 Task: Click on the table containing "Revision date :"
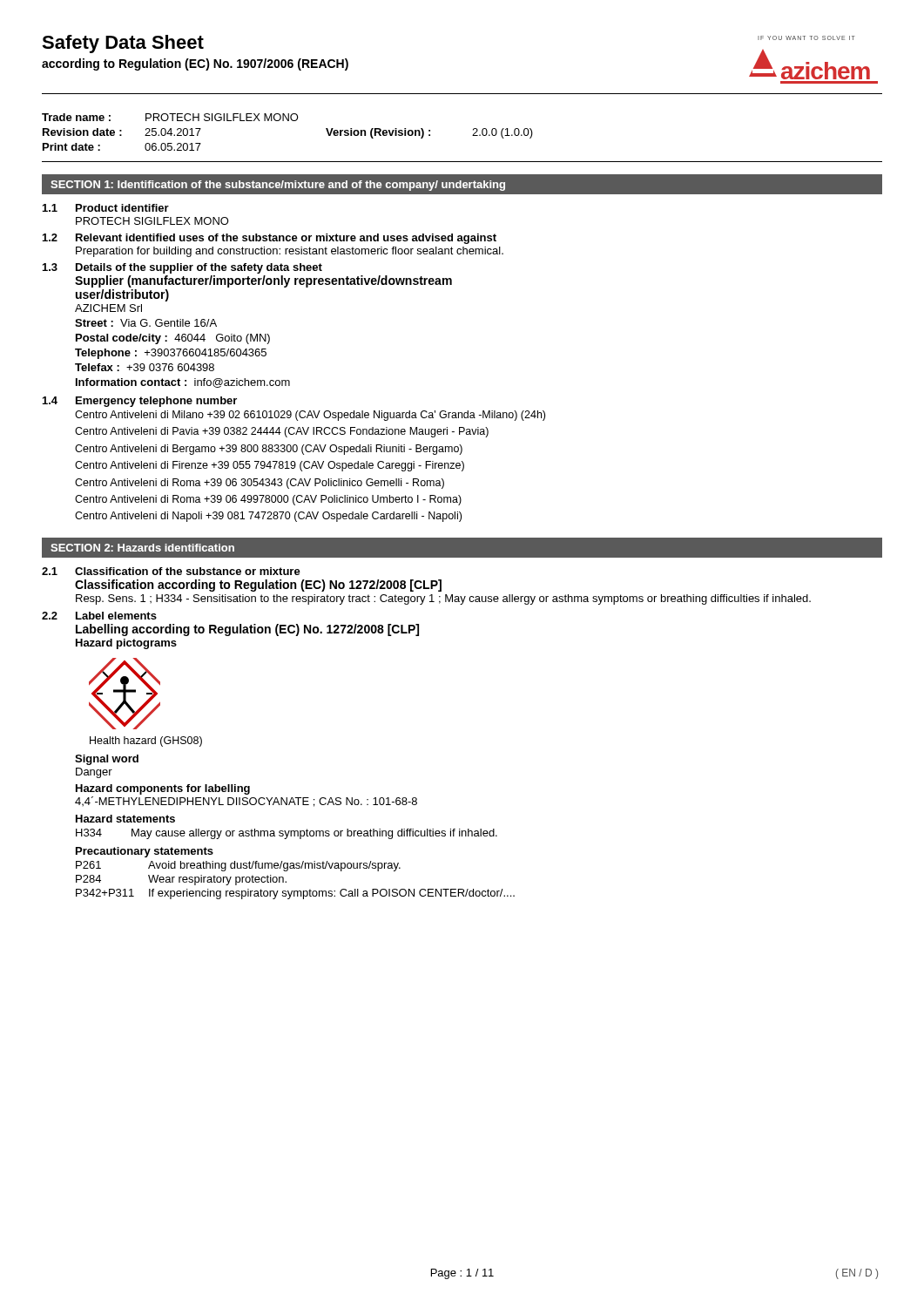pos(462,132)
